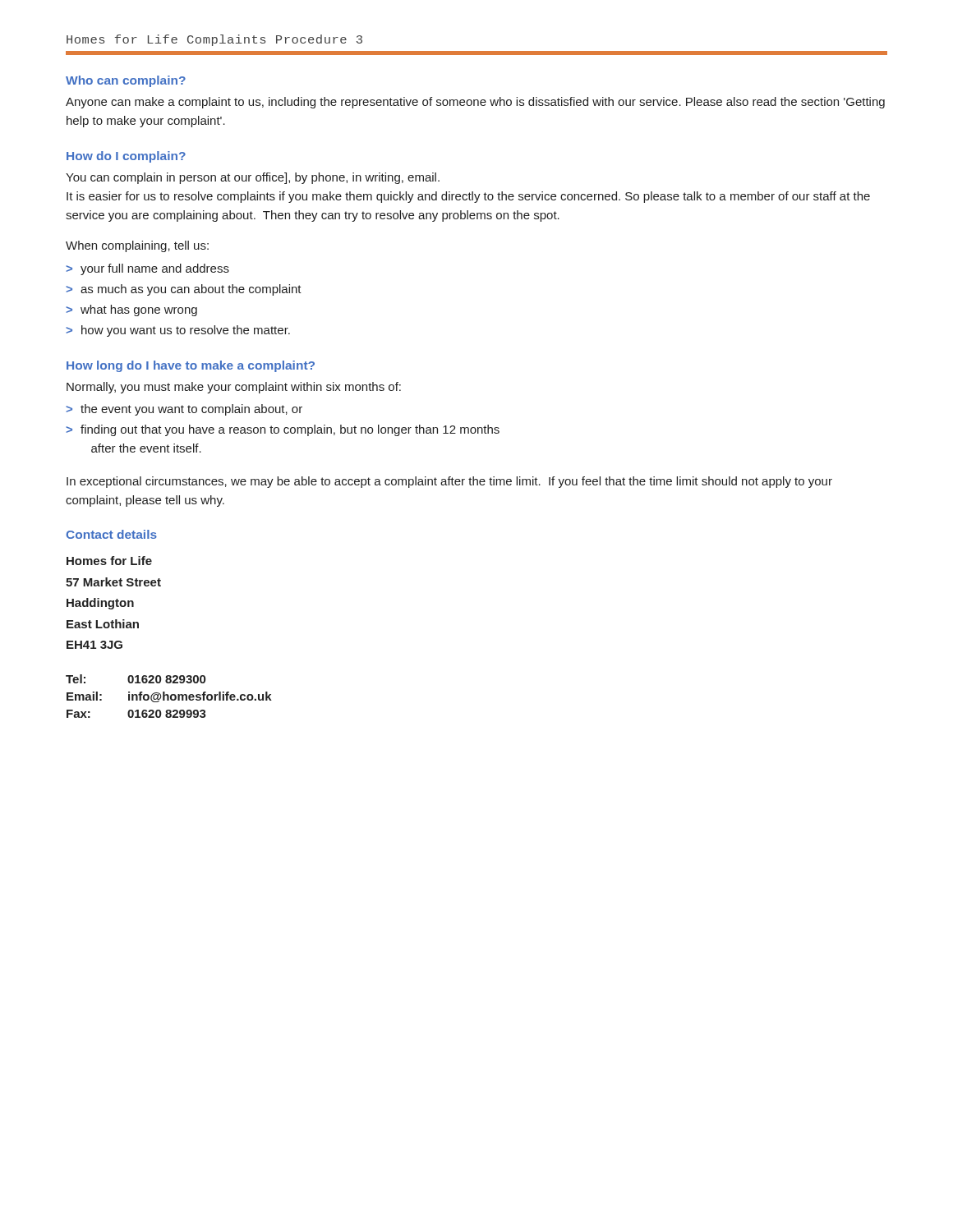
Task: Click on the text block containing "Homes for Life 57"
Action: tap(113, 602)
